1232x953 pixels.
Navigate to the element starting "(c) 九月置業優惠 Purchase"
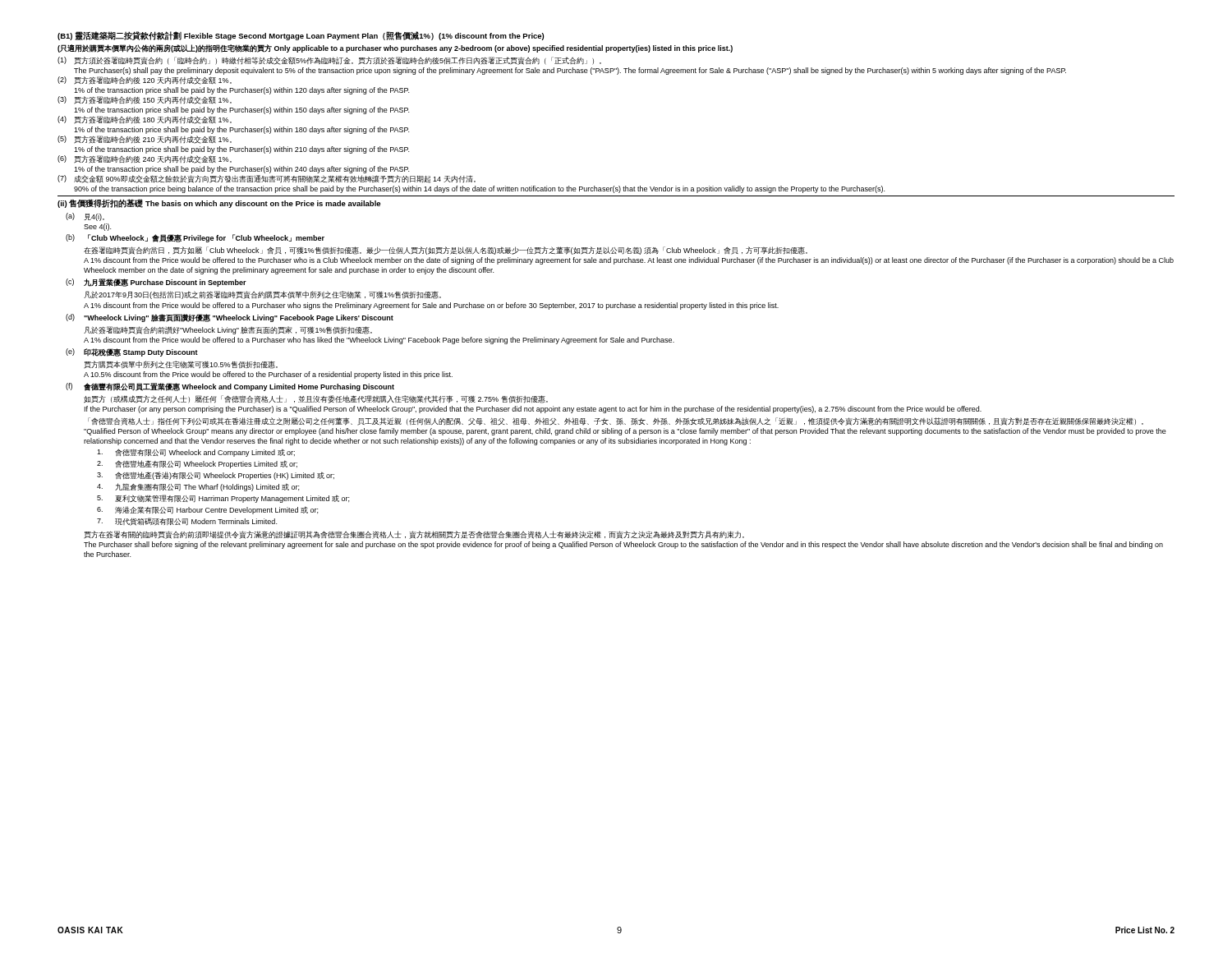click(156, 283)
